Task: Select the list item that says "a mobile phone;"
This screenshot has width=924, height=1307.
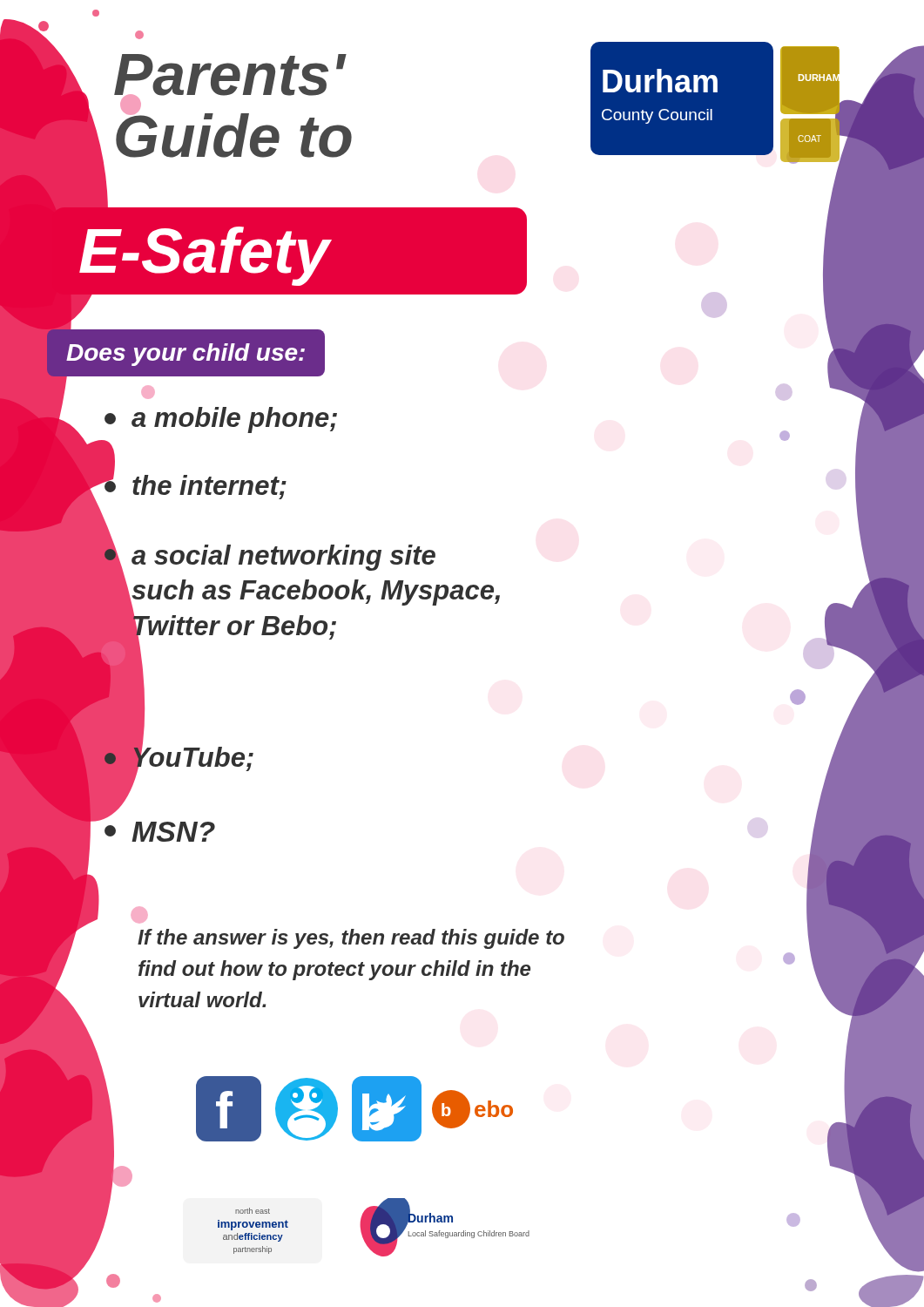Action: 221,418
